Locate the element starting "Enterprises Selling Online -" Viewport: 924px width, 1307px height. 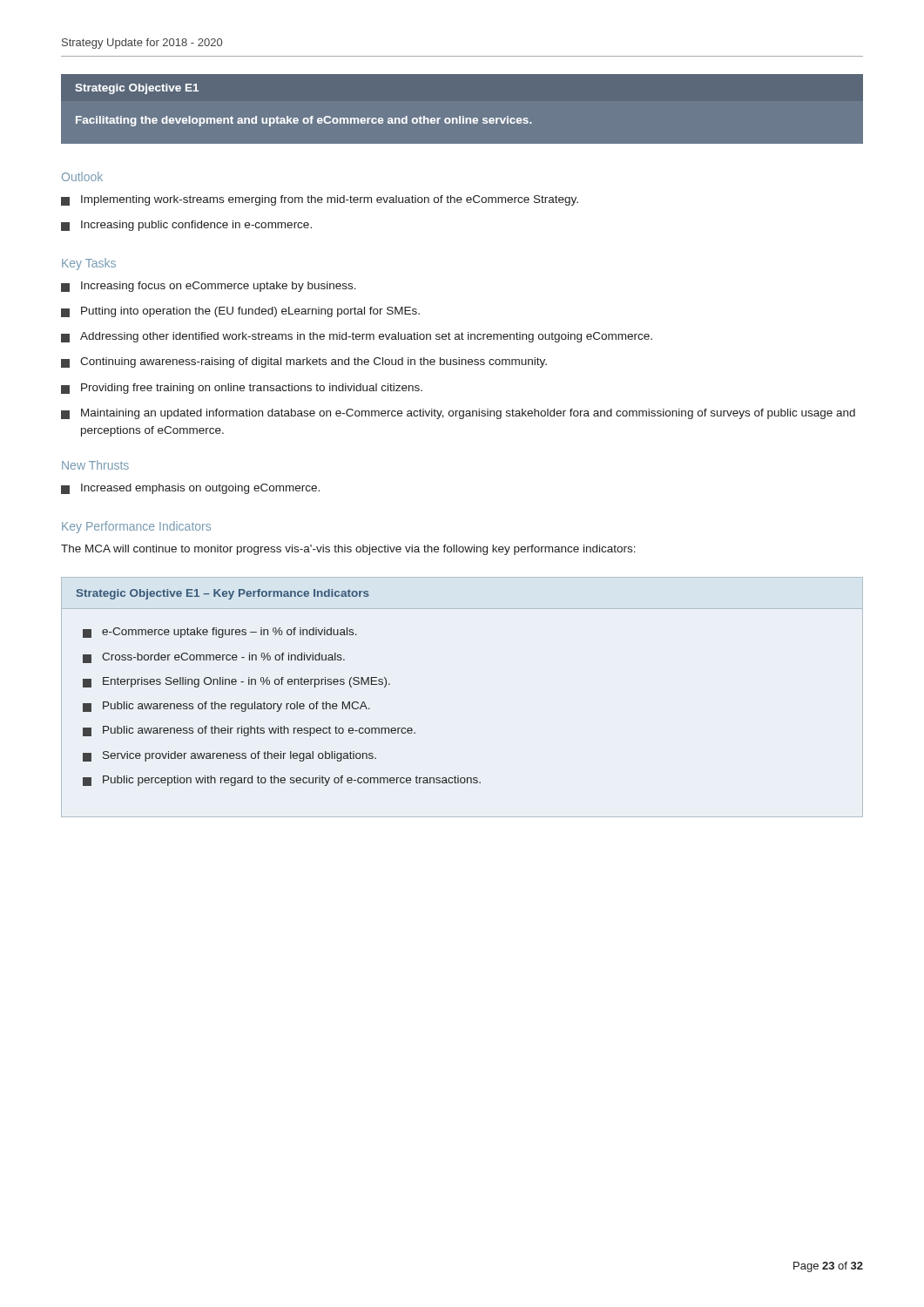(x=236, y=682)
